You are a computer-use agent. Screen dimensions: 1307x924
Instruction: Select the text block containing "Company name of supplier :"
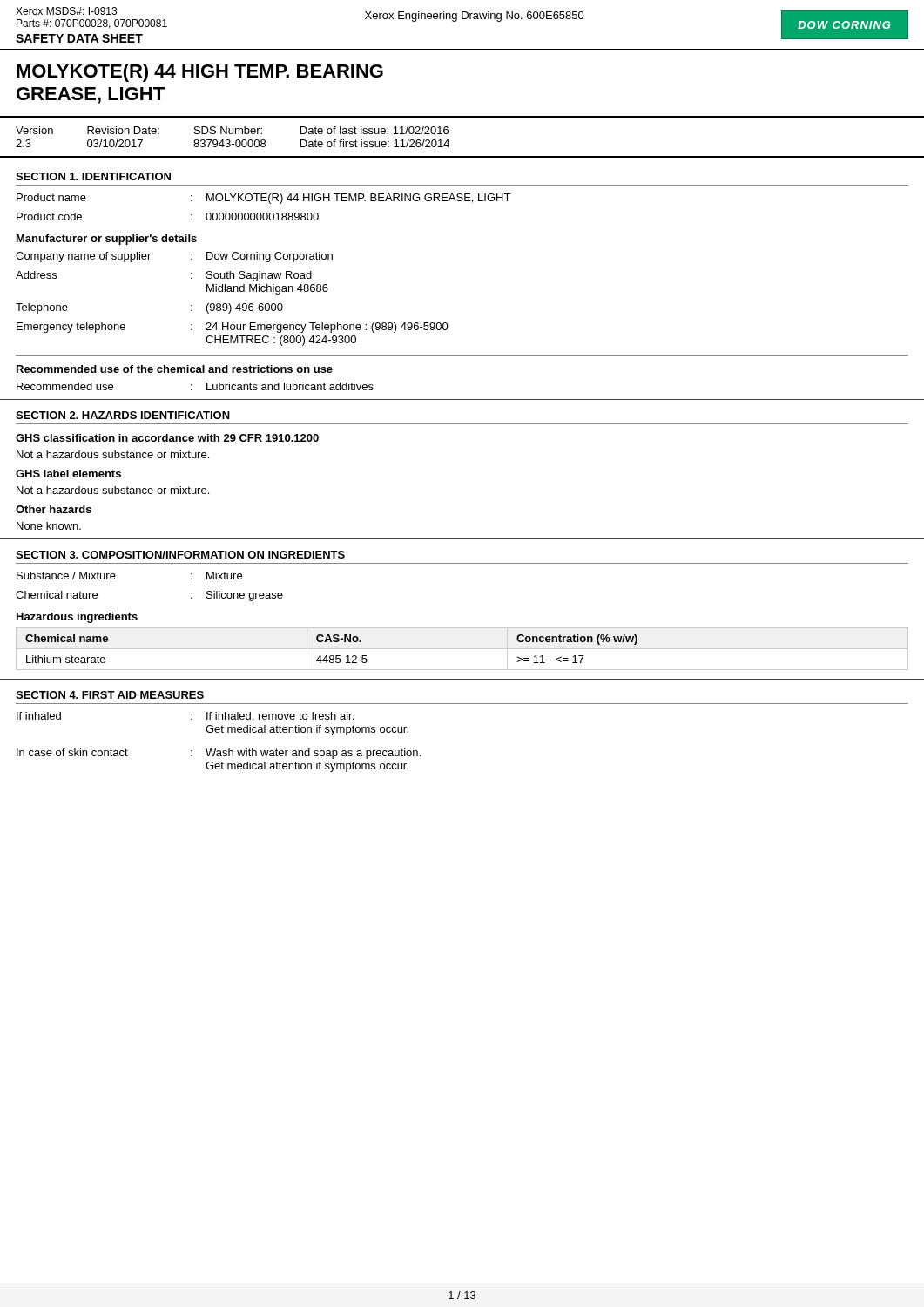click(x=81, y=257)
